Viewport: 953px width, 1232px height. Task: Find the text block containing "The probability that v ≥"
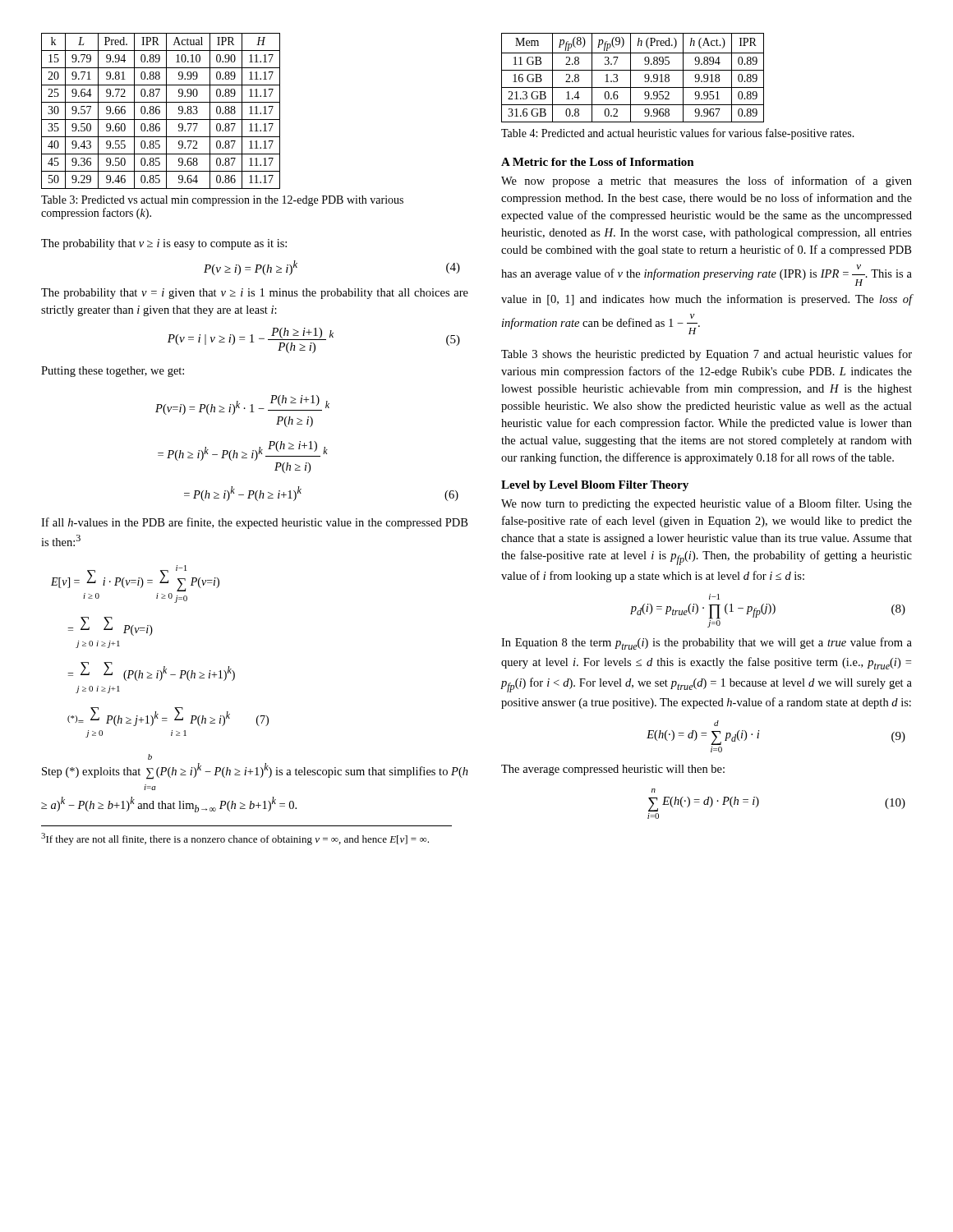coord(164,243)
